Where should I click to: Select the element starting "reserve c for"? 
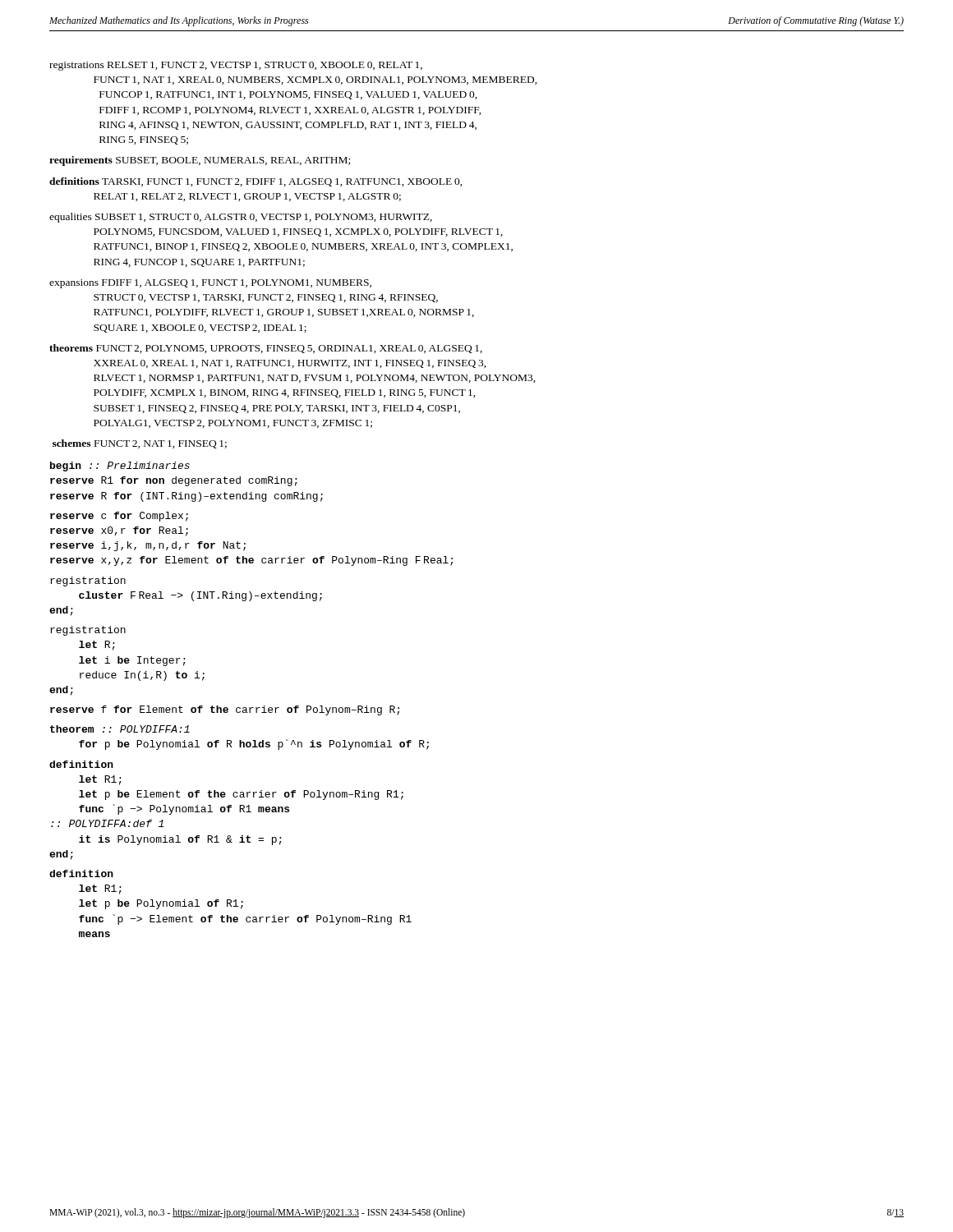coord(252,538)
